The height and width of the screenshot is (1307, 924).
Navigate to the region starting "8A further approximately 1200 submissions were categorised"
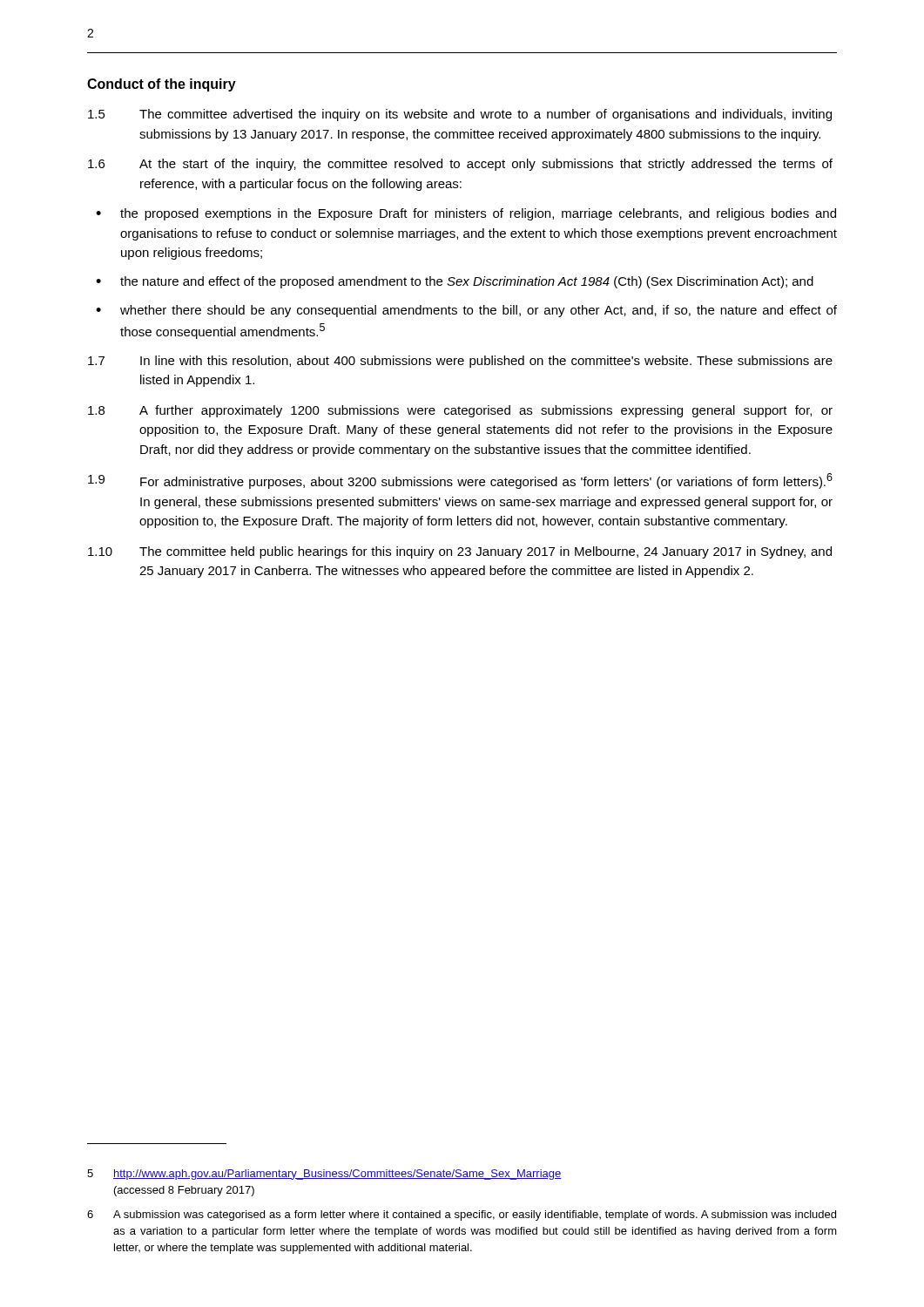click(x=460, y=430)
